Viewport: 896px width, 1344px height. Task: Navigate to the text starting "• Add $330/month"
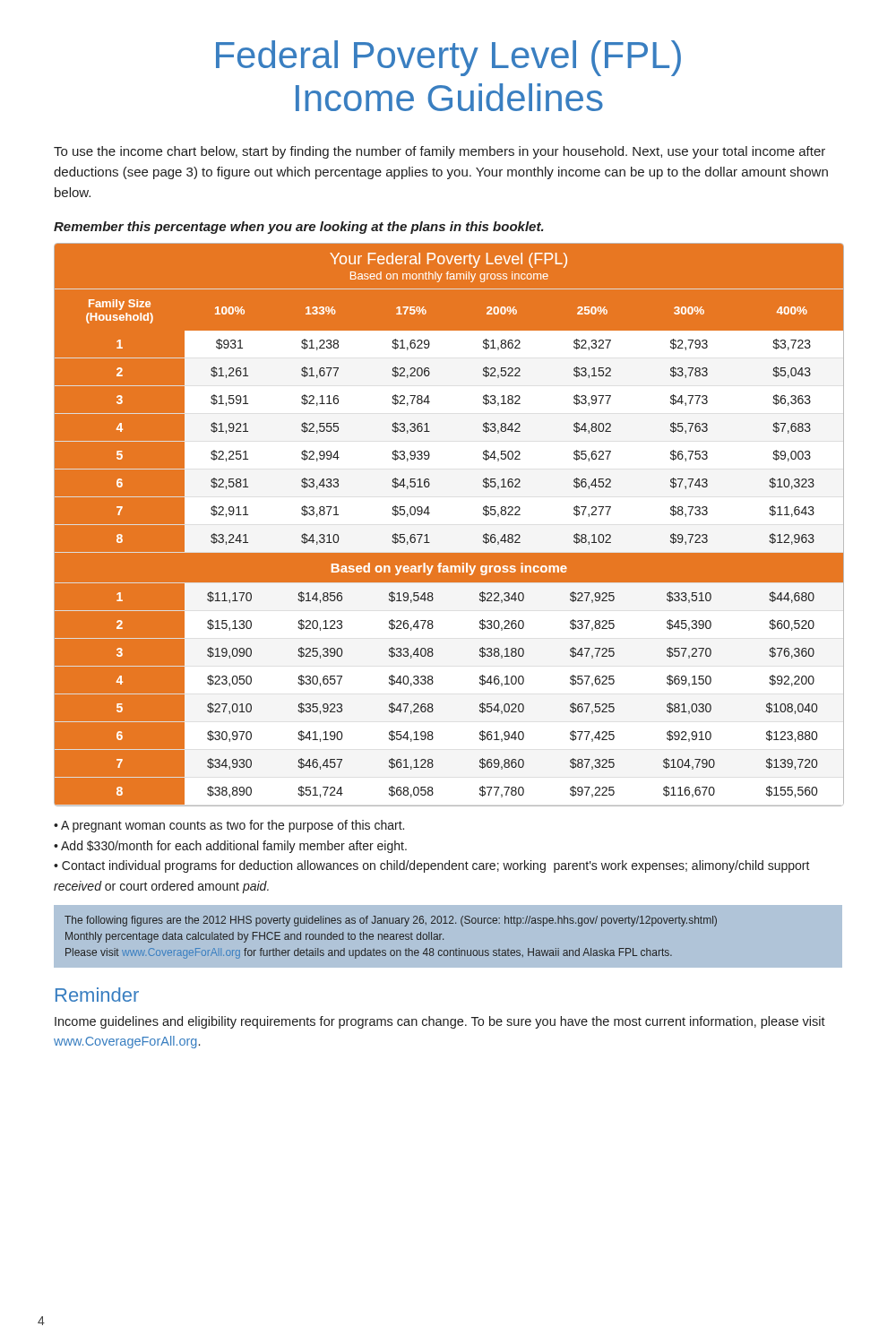[231, 846]
